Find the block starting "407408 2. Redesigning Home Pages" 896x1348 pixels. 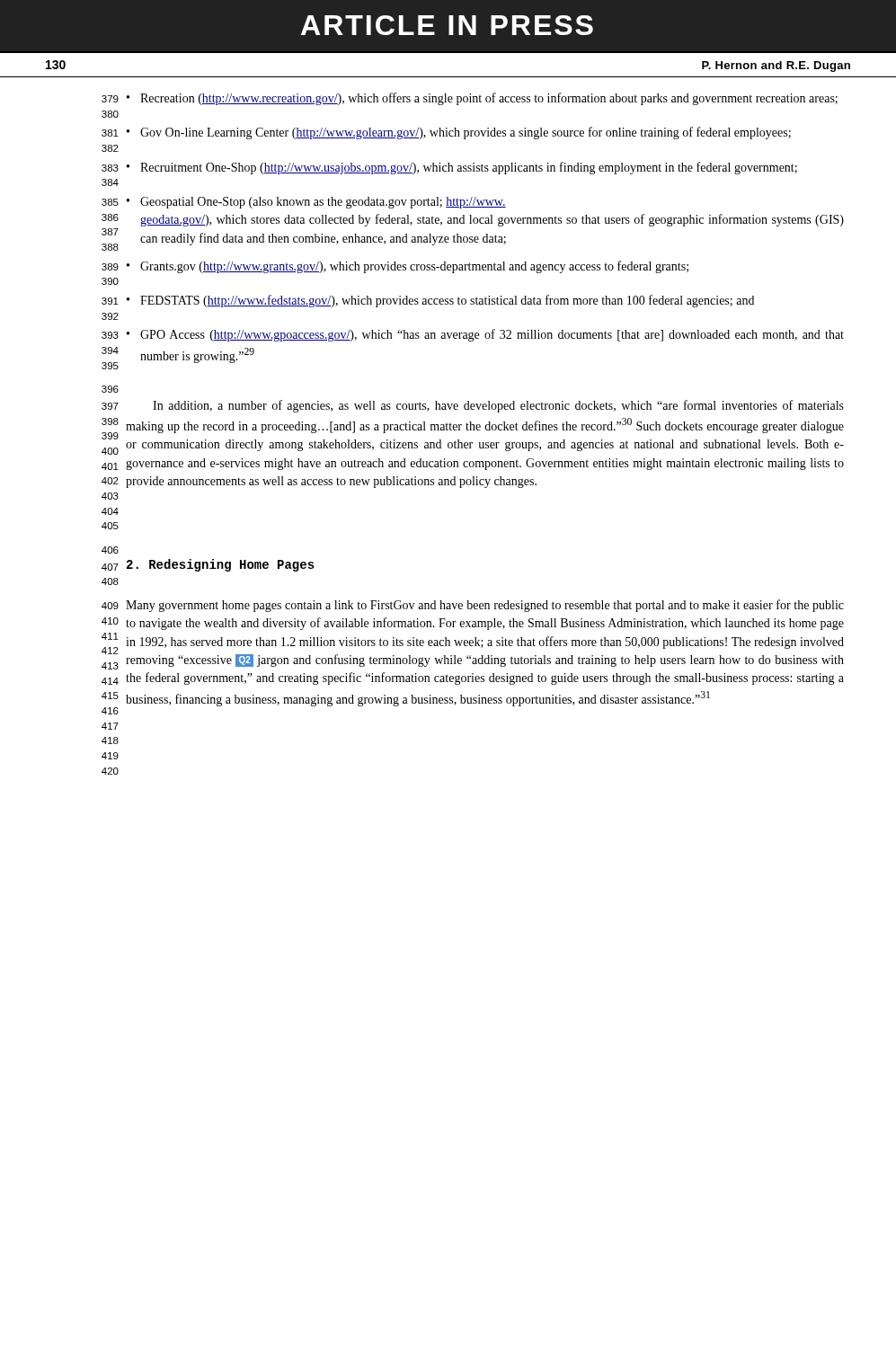(208, 565)
